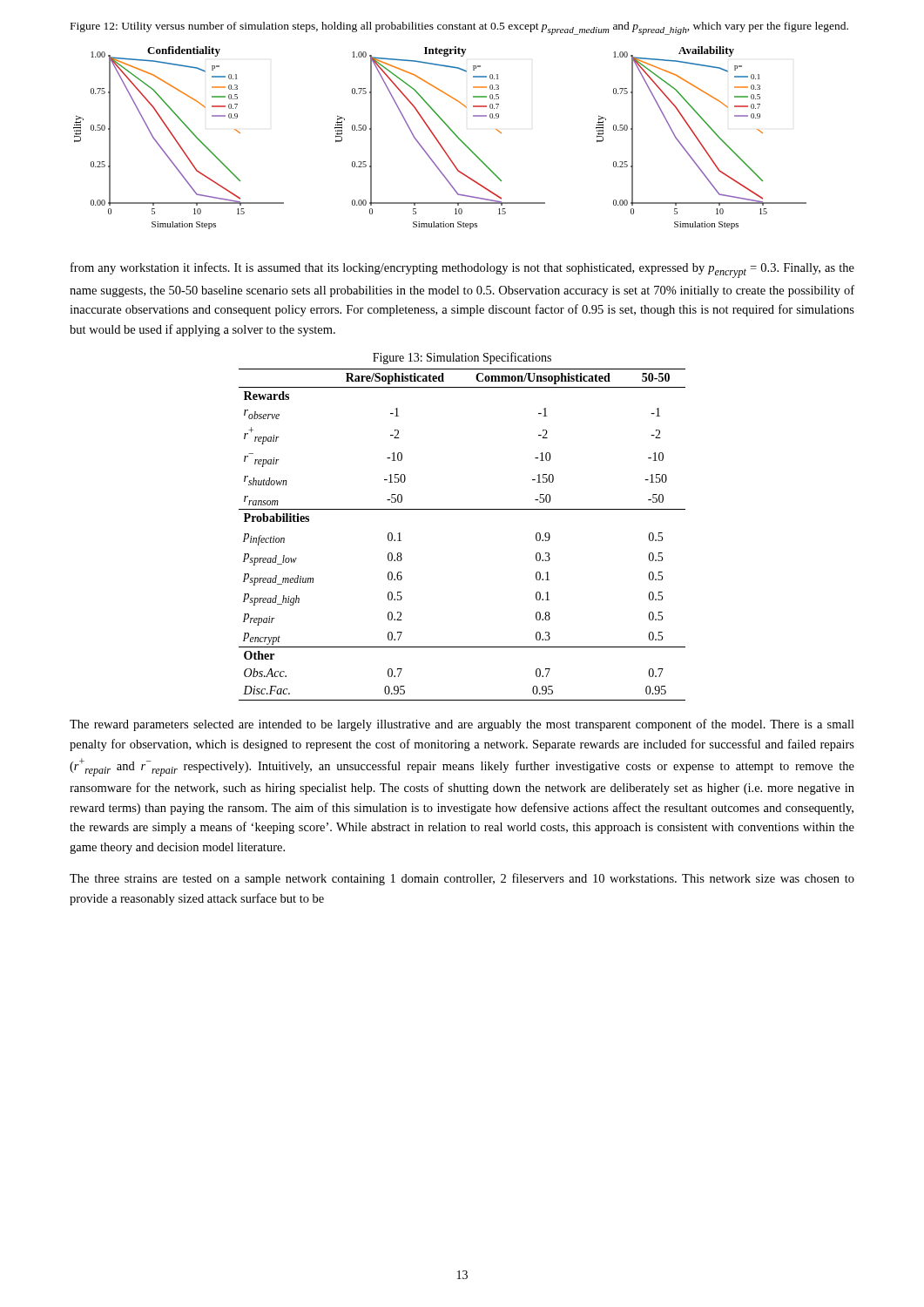Screen dimensions: 1307x924
Task: Find the caption on this page that starts "Figure 12: Utility"
Action: click(x=459, y=27)
